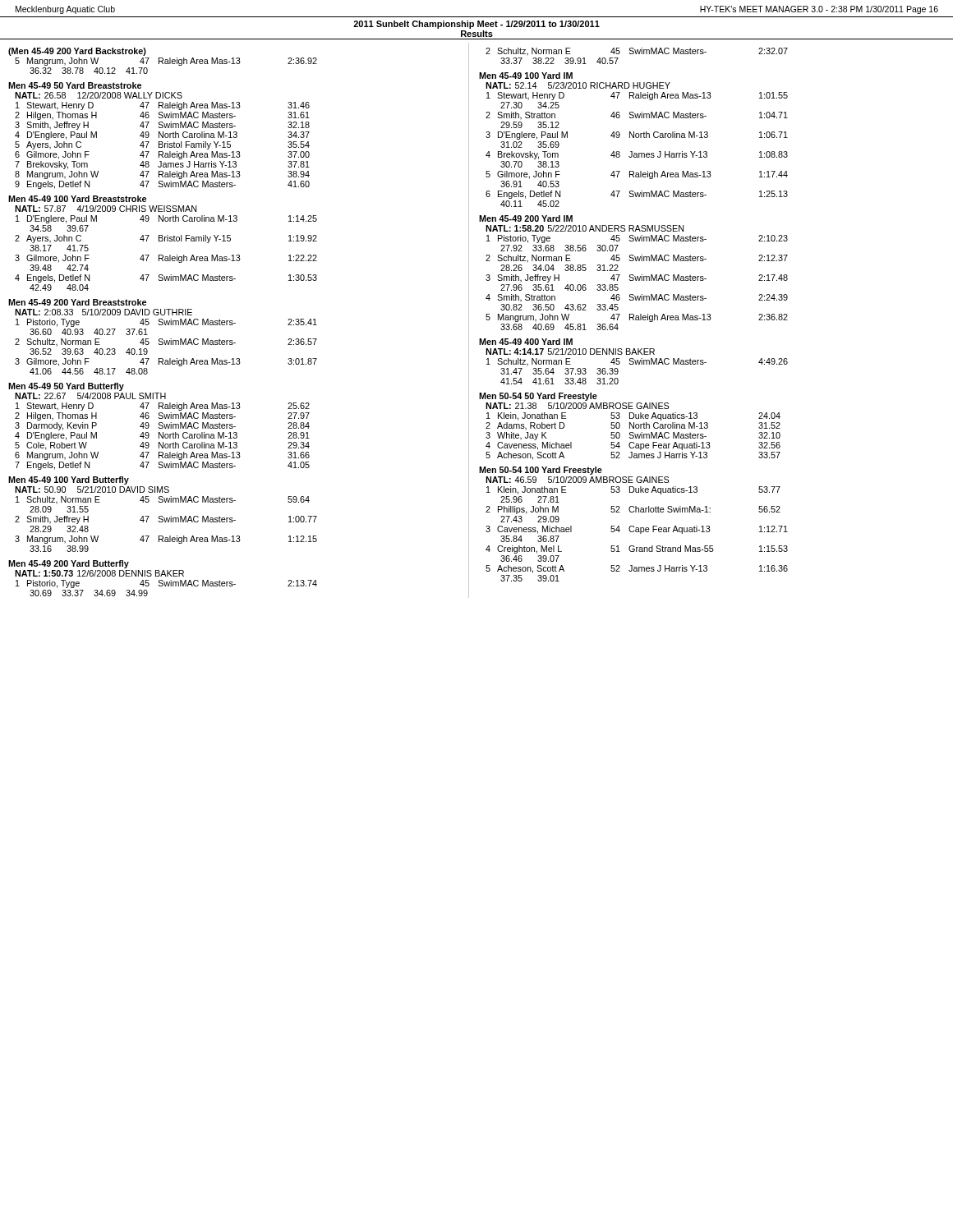Find the section header that reads "Men 45-49 100 Yard Breaststroke"
Viewport: 953px width, 1232px height.
[x=77, y=199]
